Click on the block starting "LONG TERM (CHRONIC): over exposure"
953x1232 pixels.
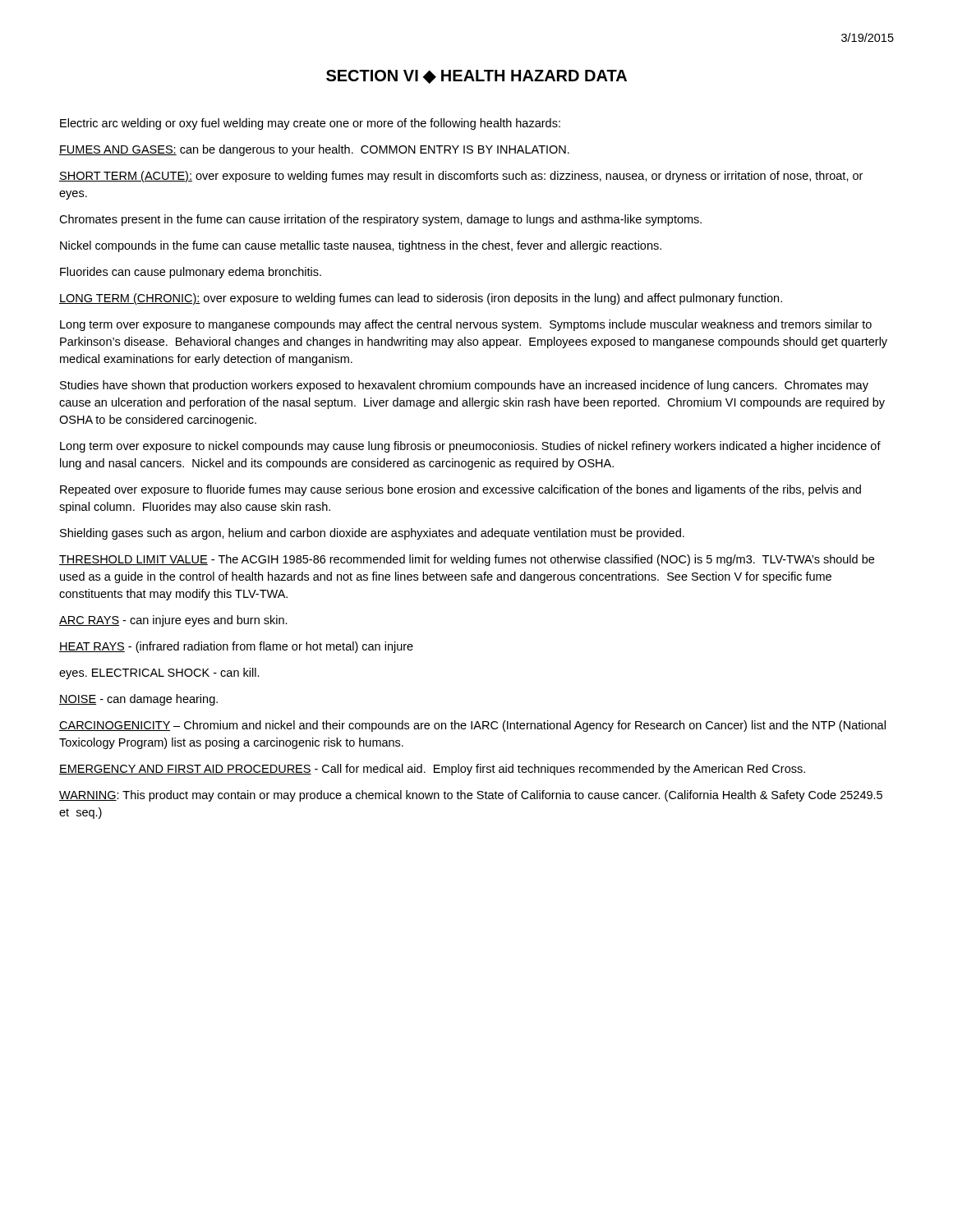click(476, 299)
